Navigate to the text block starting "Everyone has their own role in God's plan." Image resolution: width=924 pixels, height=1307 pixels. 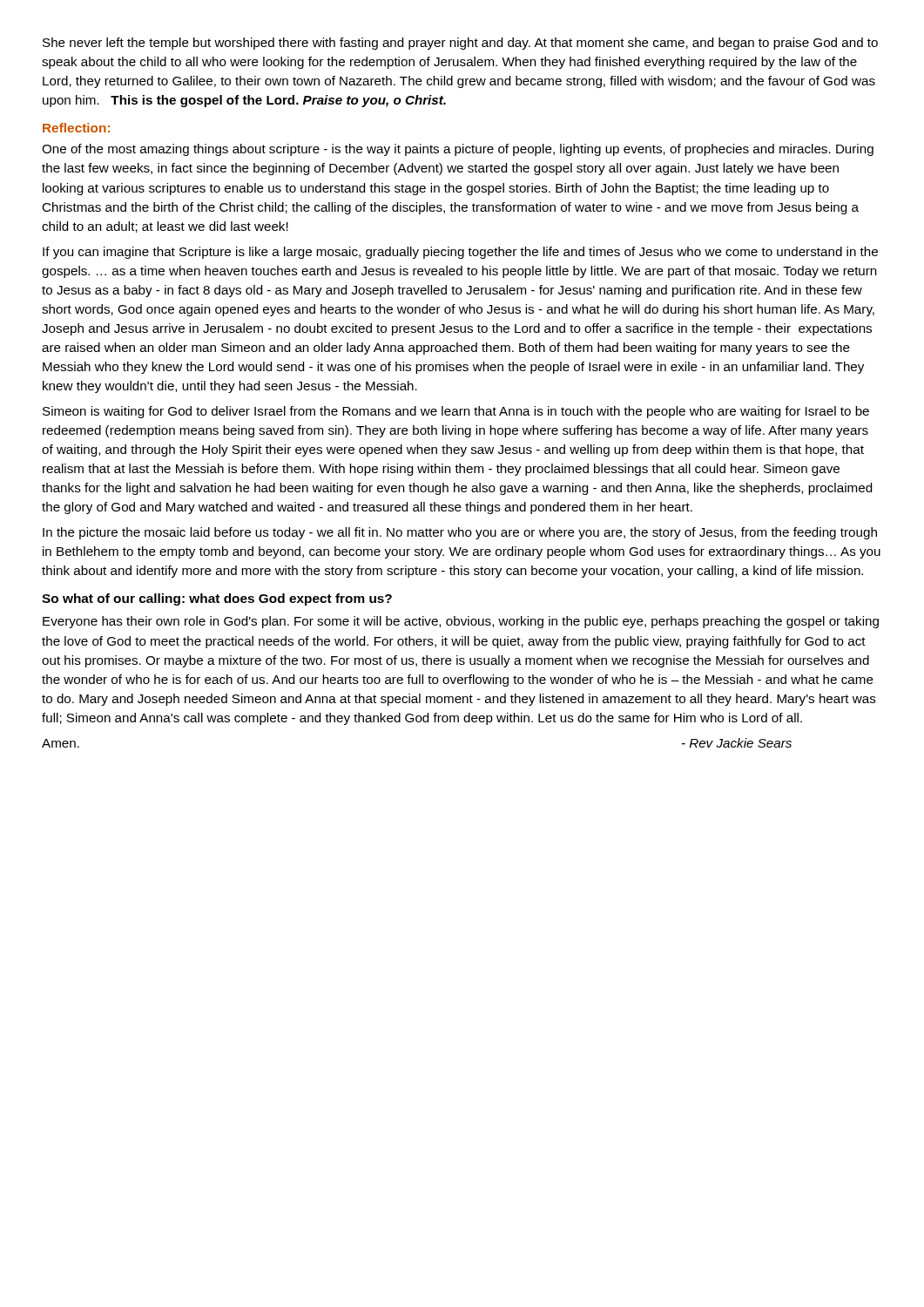click(x=461, y=669)
